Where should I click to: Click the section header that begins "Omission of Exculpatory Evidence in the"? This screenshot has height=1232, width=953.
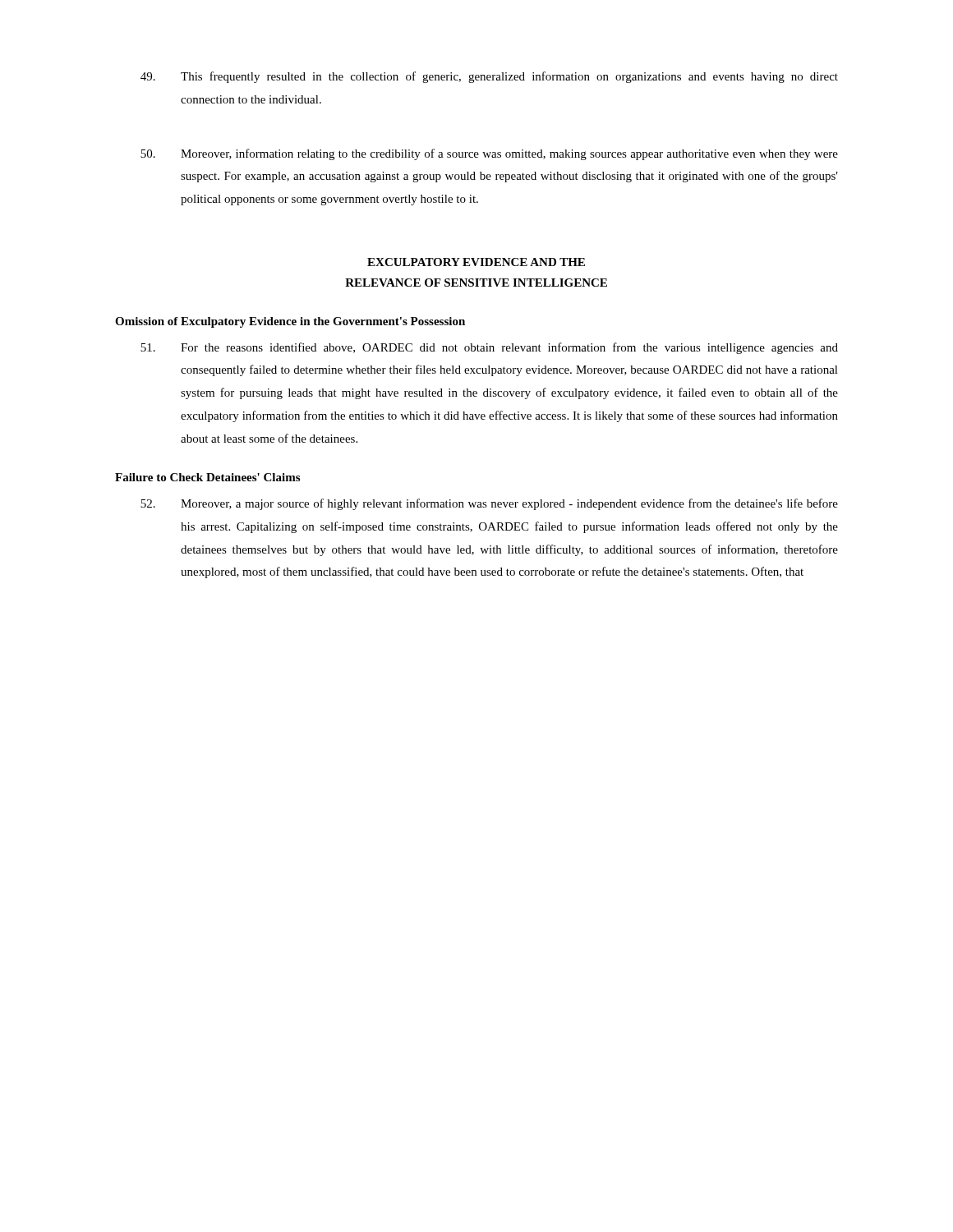click(x=476, y=322)
